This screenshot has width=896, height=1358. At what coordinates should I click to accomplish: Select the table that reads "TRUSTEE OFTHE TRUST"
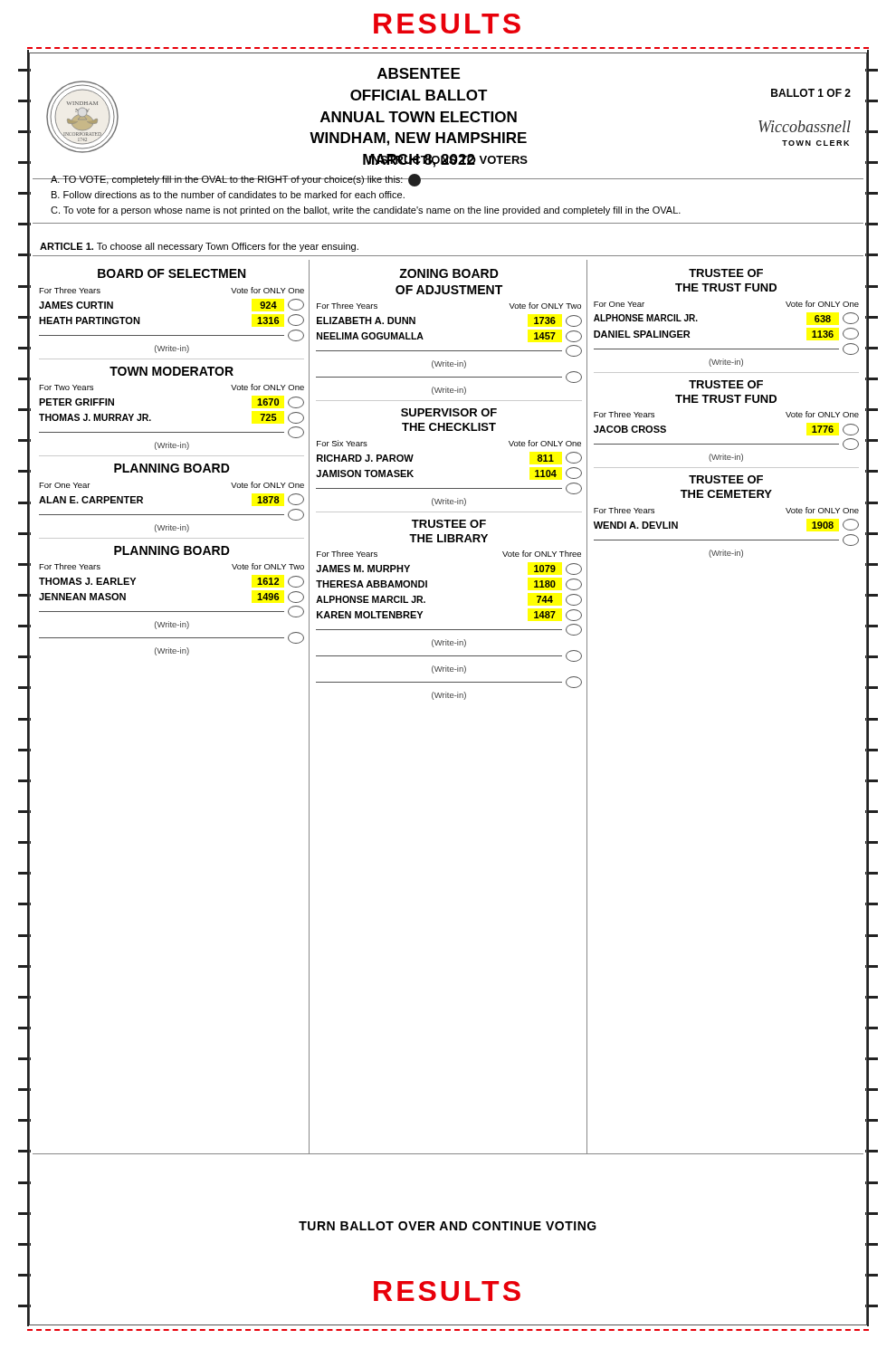725,707
